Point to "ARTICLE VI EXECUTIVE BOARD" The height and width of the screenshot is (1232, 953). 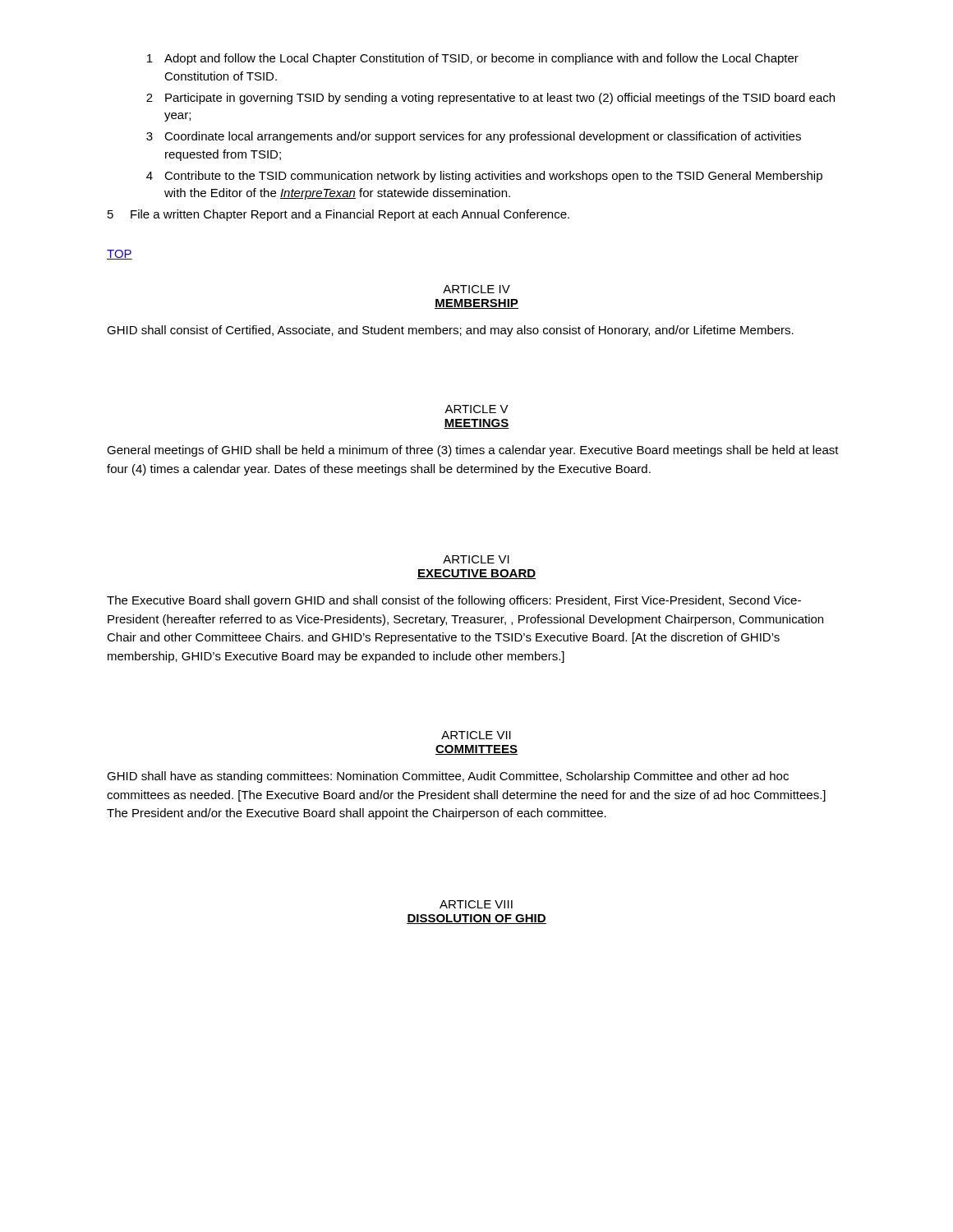[476, 566]
